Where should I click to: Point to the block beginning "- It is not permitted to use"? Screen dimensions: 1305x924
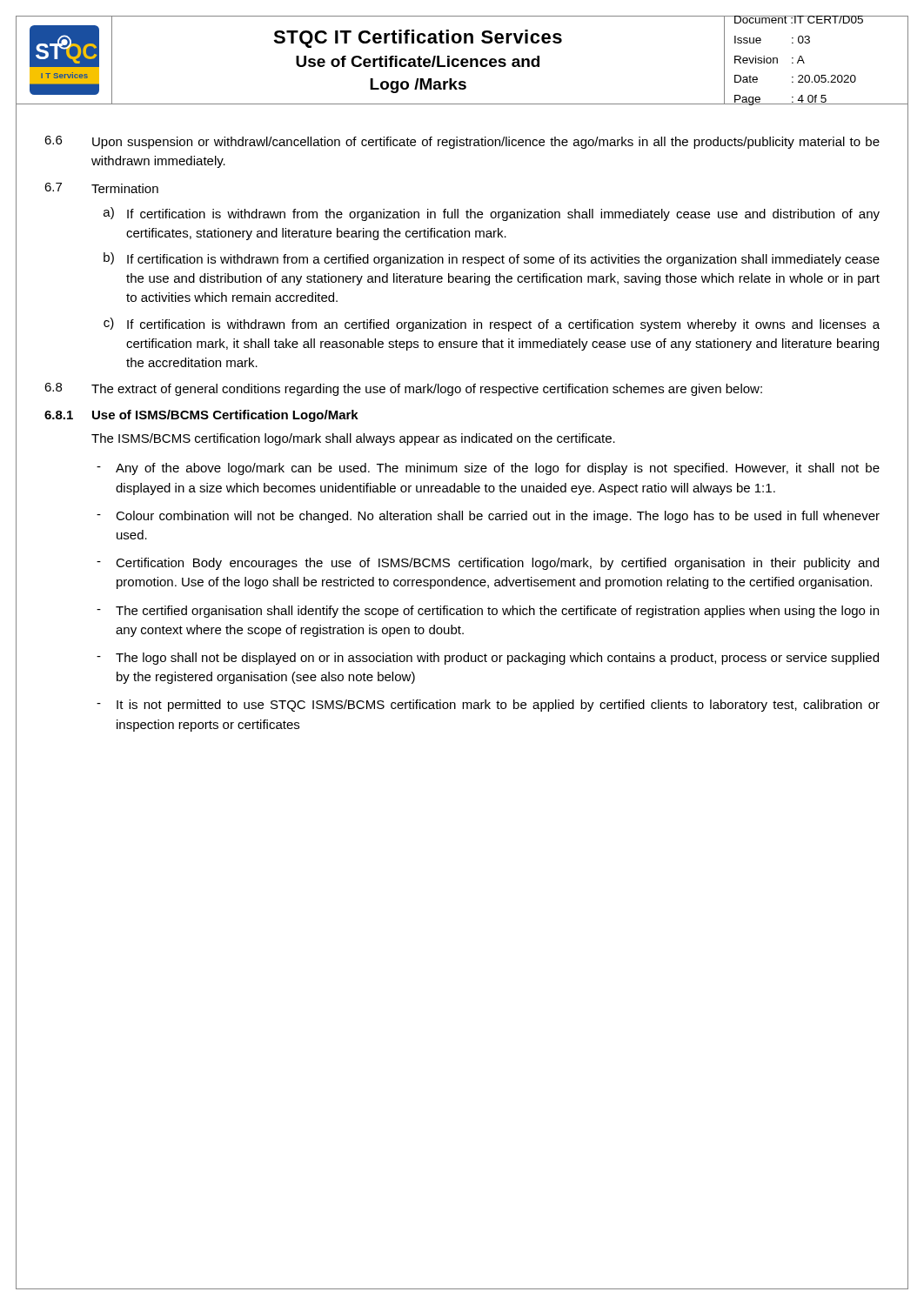coord(488,715)
